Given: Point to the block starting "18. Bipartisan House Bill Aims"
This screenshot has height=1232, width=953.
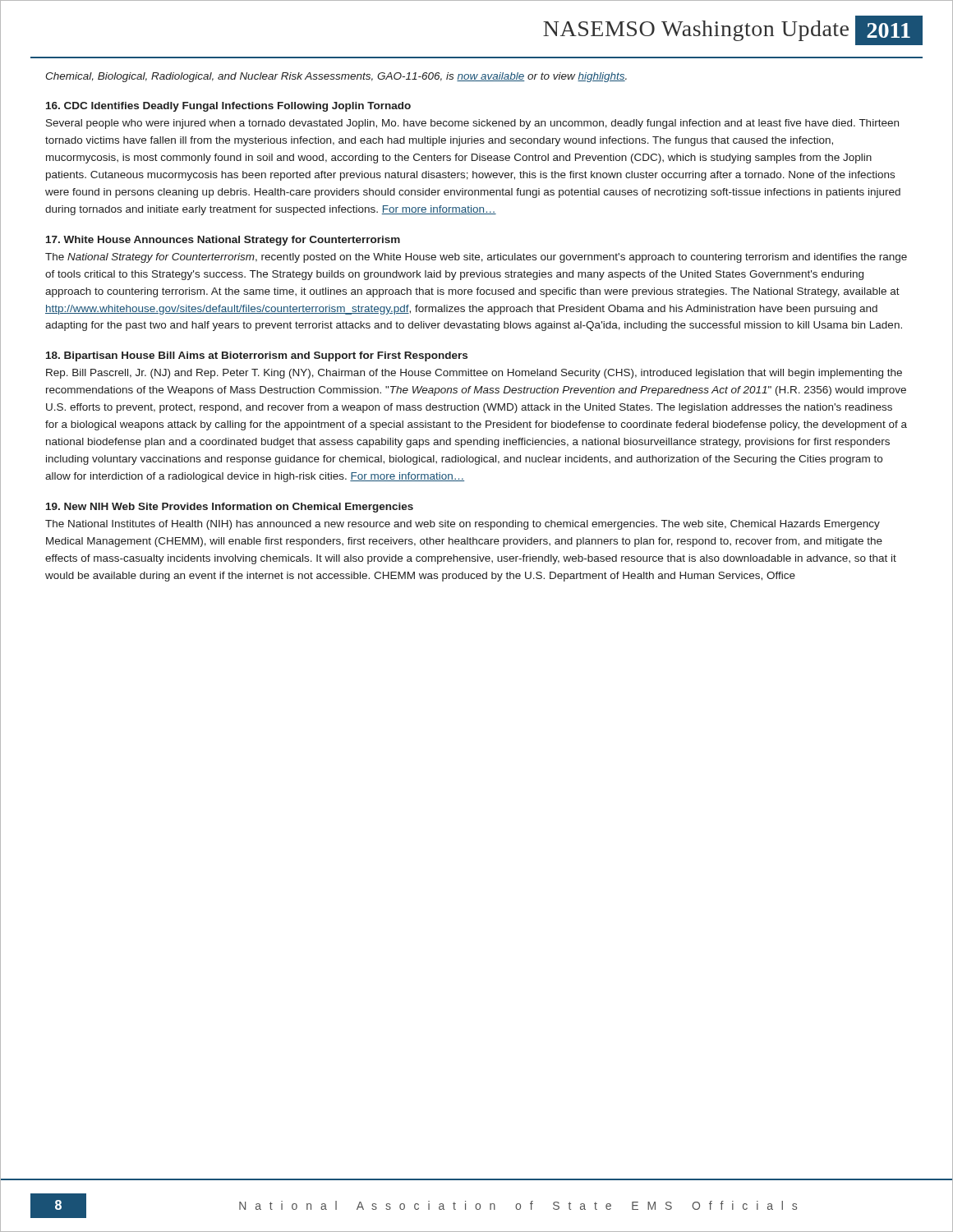Looking at the screenshot, I should point(257,356).
